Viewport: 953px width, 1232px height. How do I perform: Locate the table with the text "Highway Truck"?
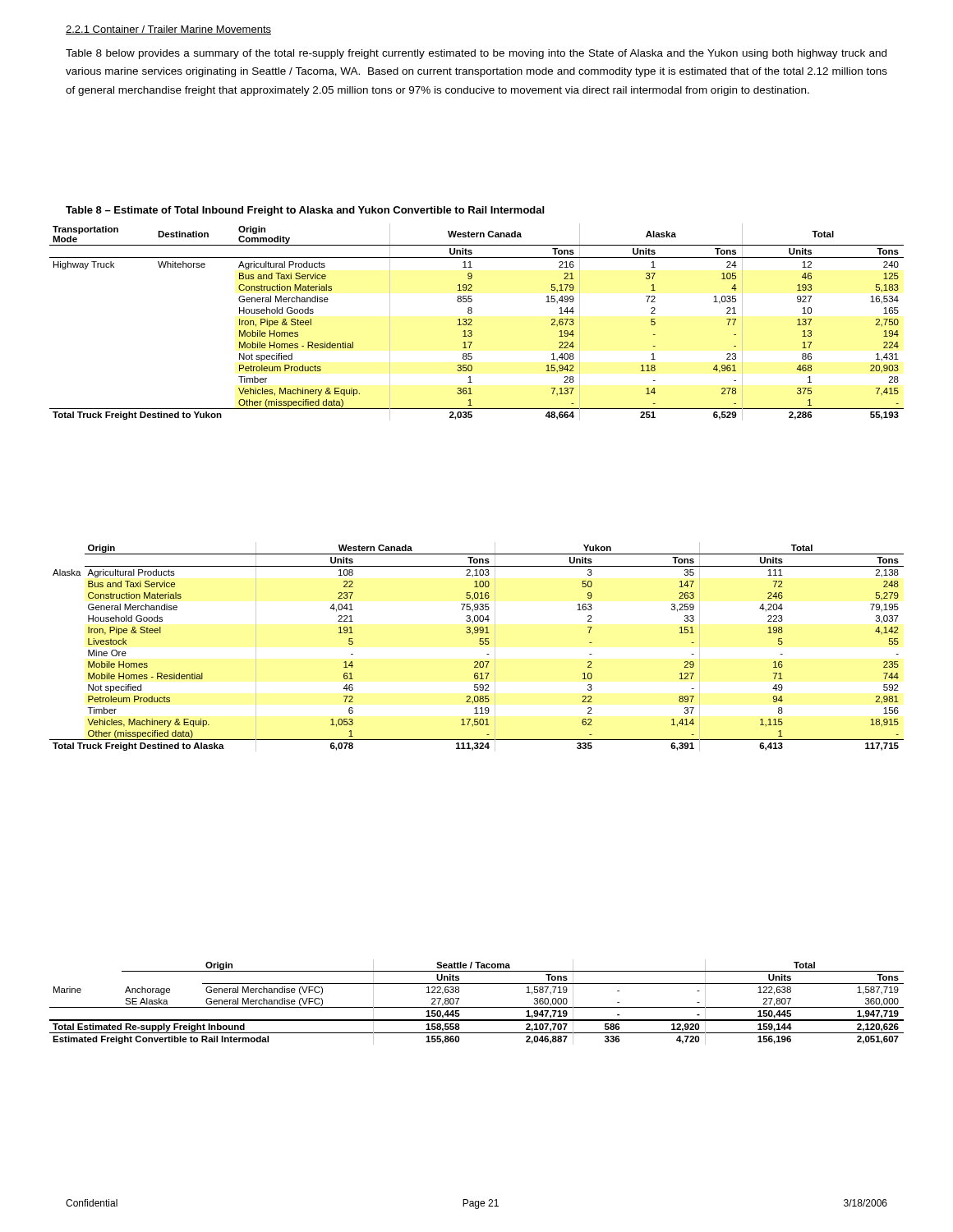click(476, 322)
